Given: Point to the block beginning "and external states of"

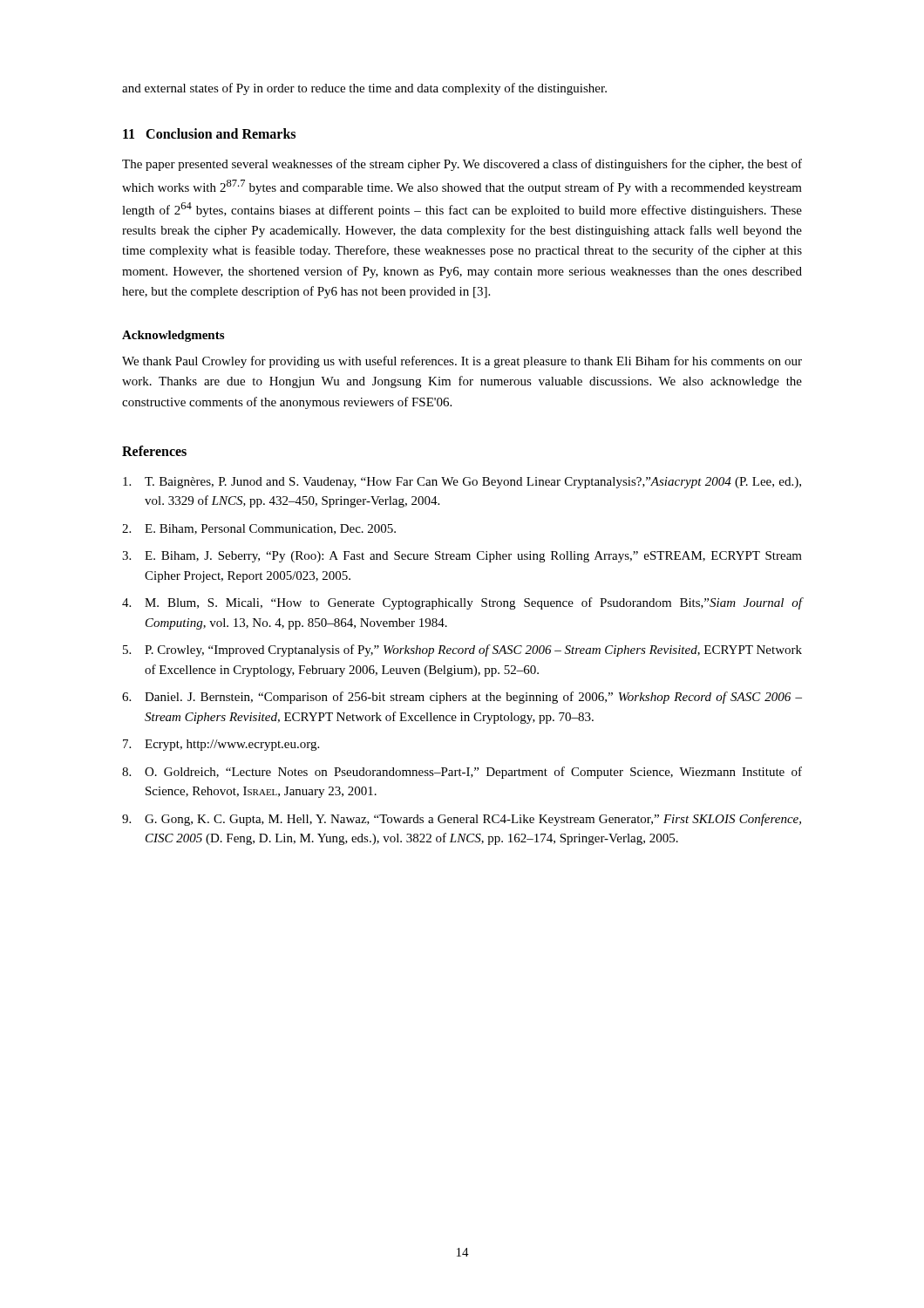Looking at the screenshot, I should click(x=365, y=88).
